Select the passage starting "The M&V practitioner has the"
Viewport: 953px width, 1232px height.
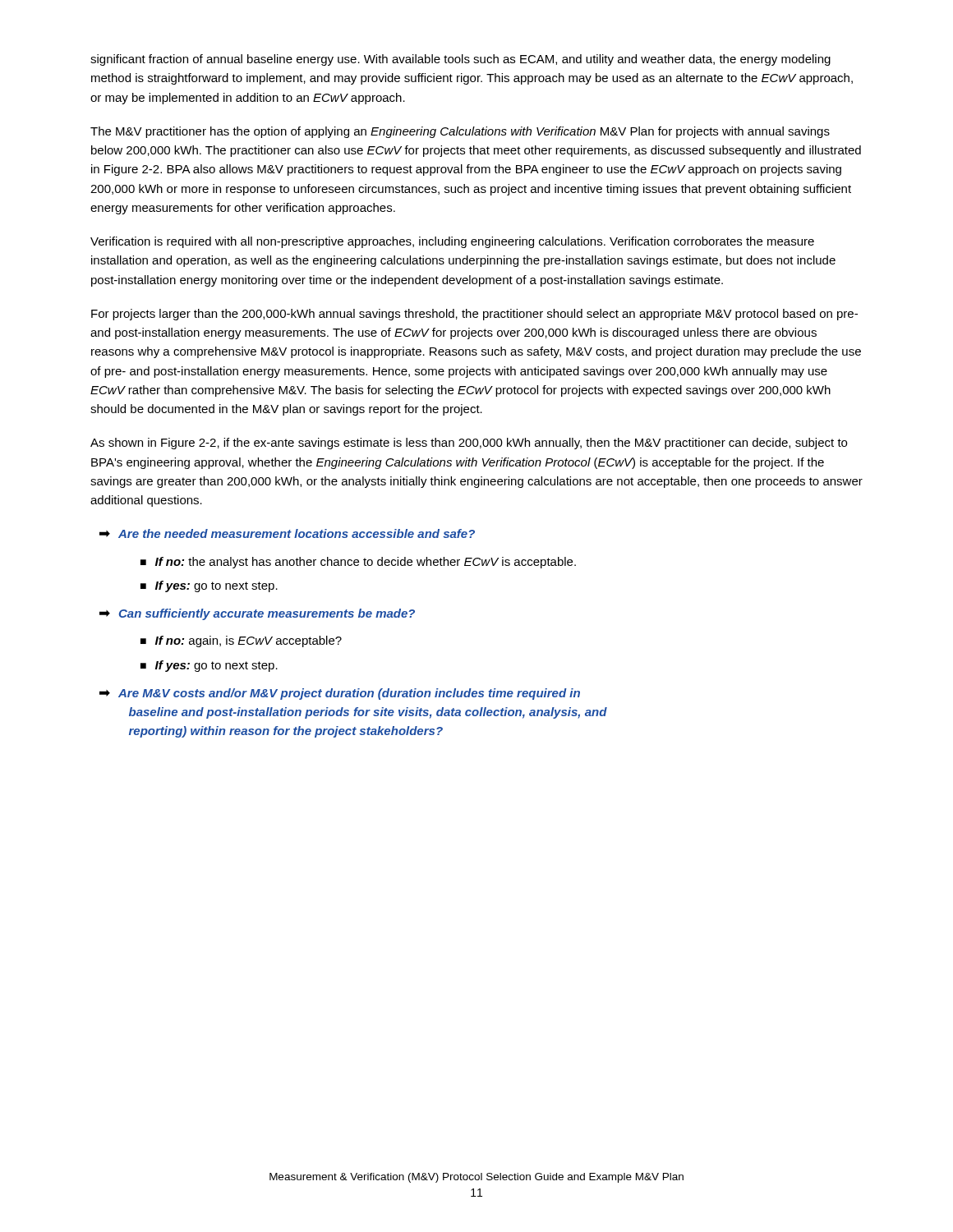coord(476,169)
